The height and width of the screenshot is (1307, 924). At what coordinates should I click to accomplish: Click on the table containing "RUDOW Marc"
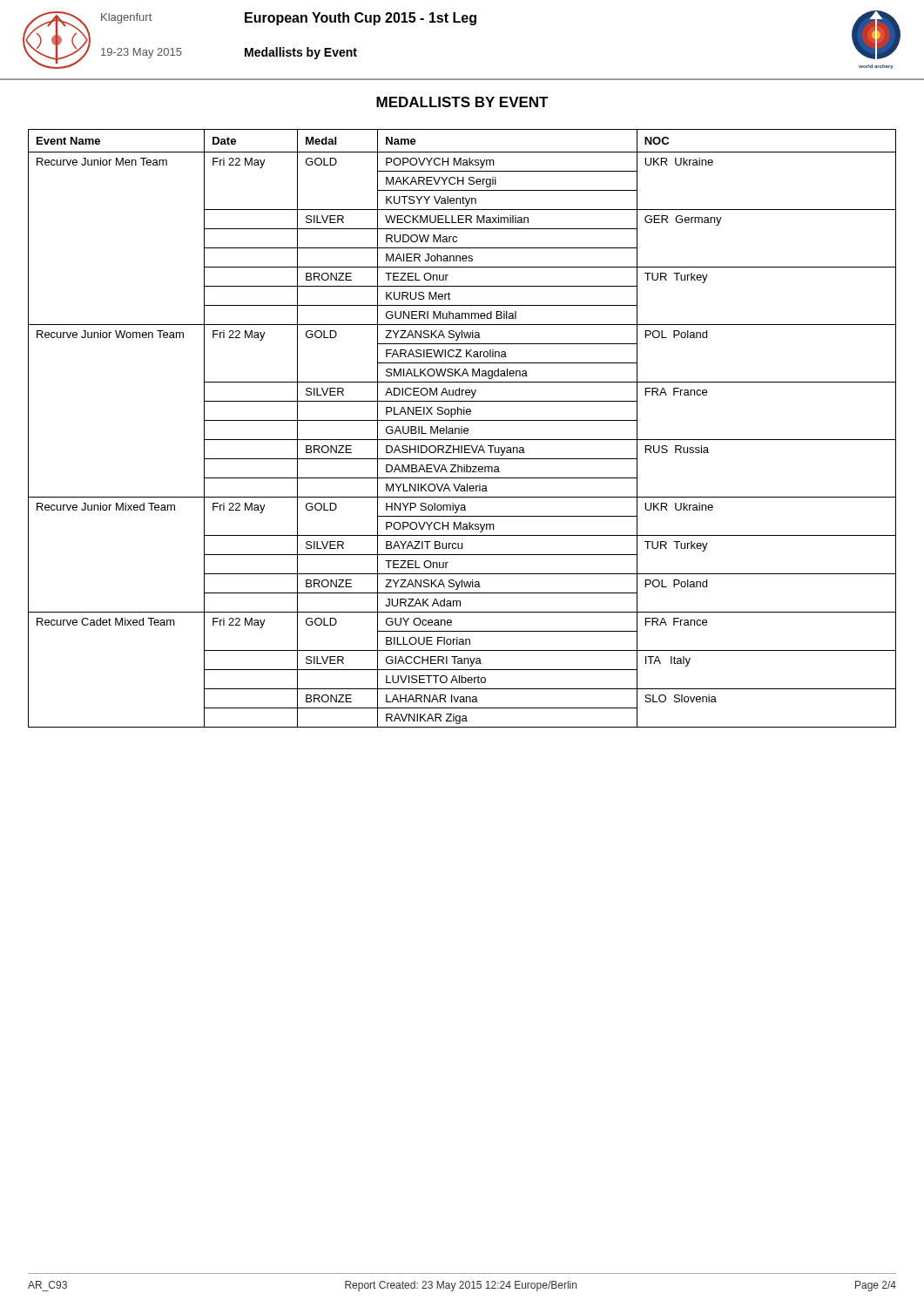[462, 428]
